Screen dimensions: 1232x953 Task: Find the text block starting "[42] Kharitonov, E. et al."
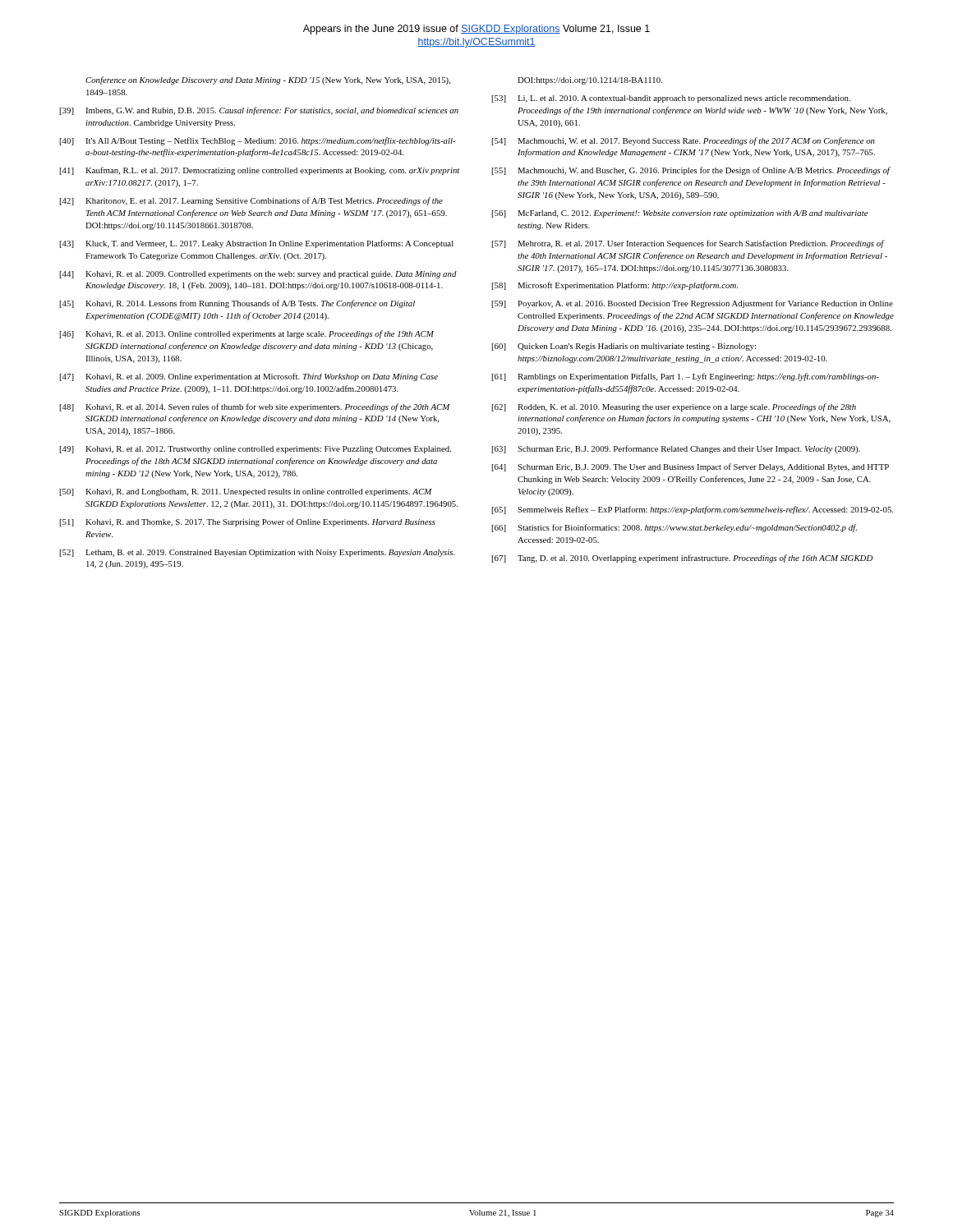[260, 213]
